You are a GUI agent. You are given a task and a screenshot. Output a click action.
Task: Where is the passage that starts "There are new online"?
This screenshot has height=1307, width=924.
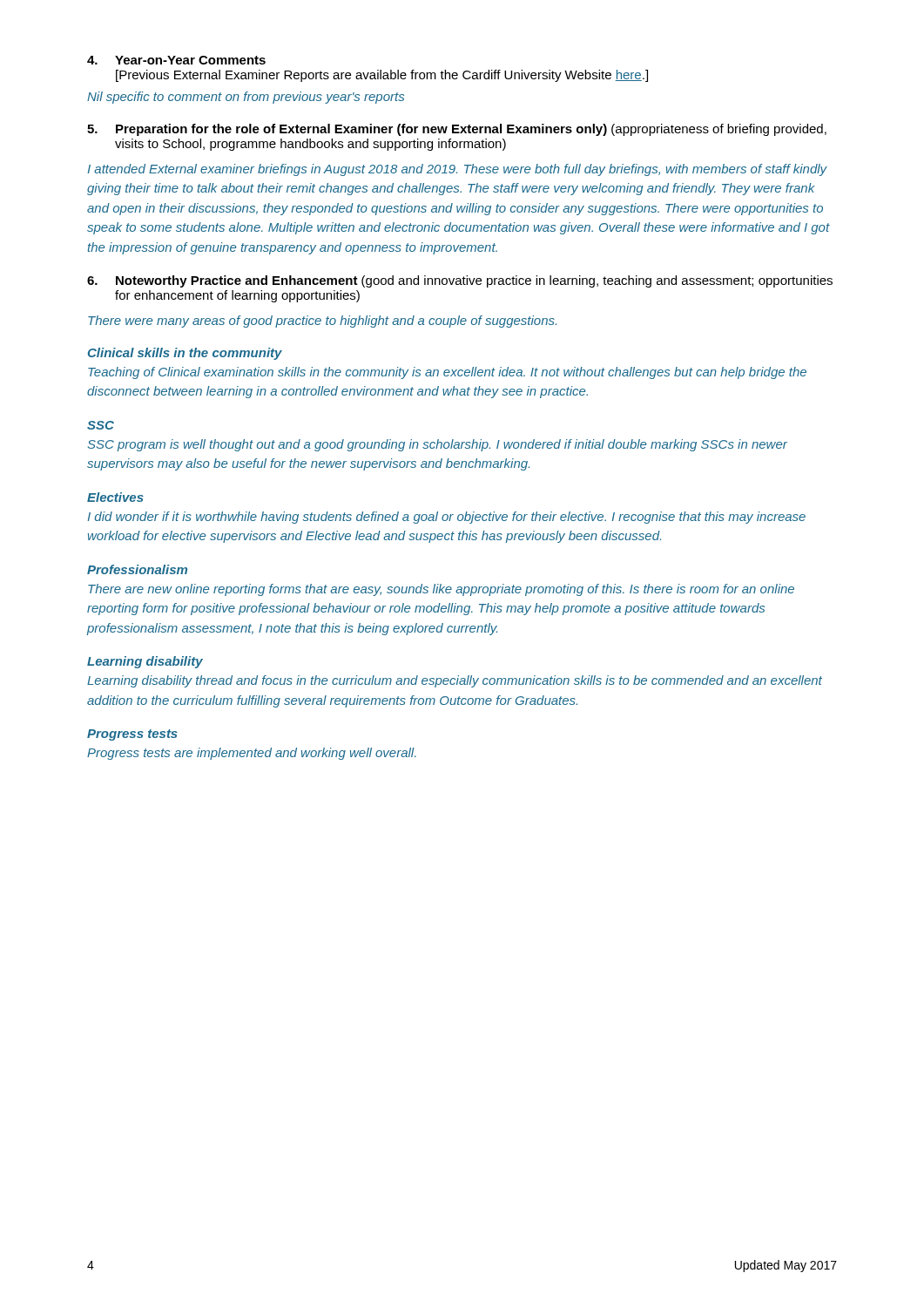click(x=462, y=608)
